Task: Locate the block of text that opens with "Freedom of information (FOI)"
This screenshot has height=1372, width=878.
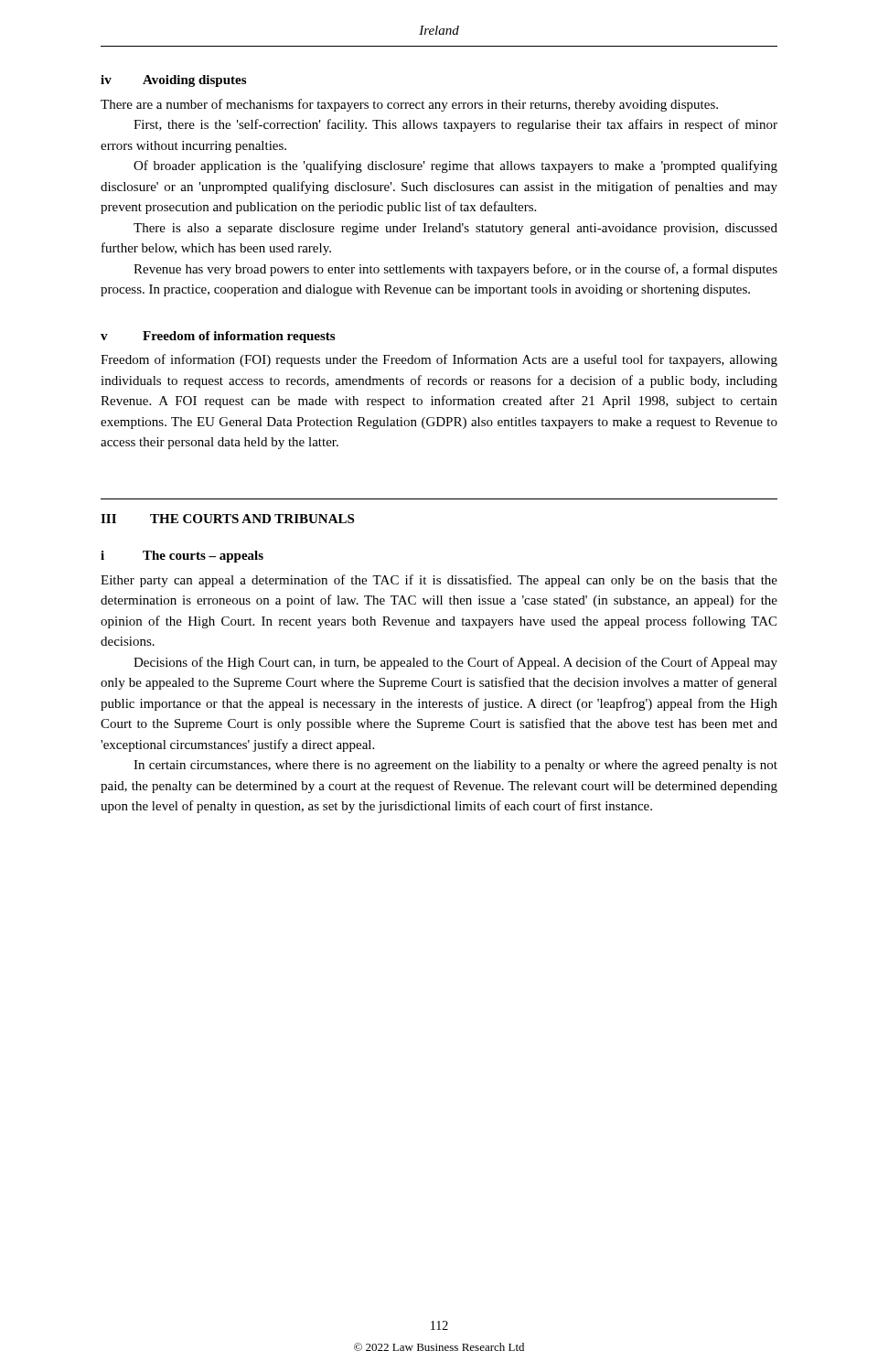Action: (x=439, y=401)
